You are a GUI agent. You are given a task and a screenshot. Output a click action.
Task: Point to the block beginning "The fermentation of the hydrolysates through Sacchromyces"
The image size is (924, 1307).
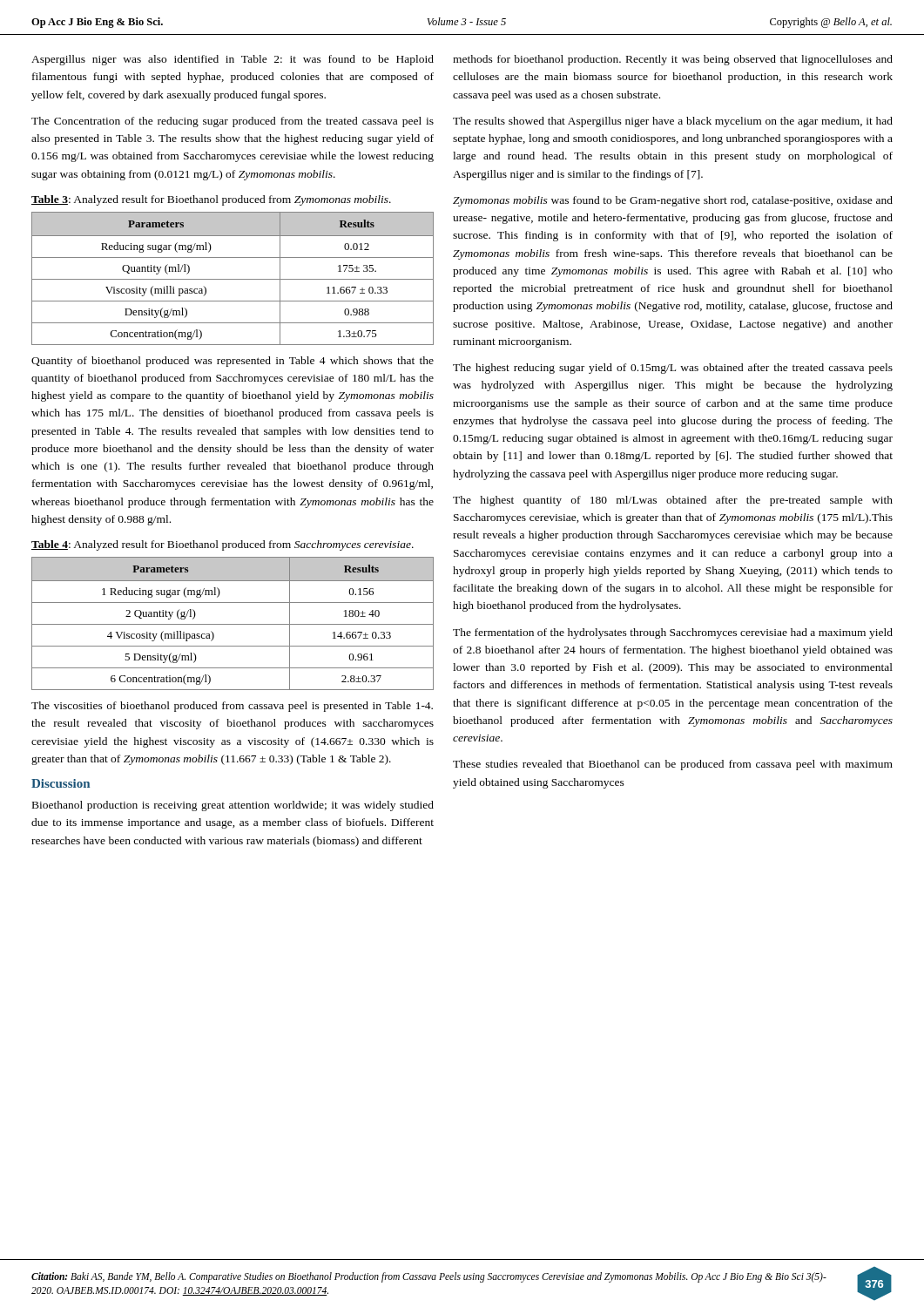(673, 685)
